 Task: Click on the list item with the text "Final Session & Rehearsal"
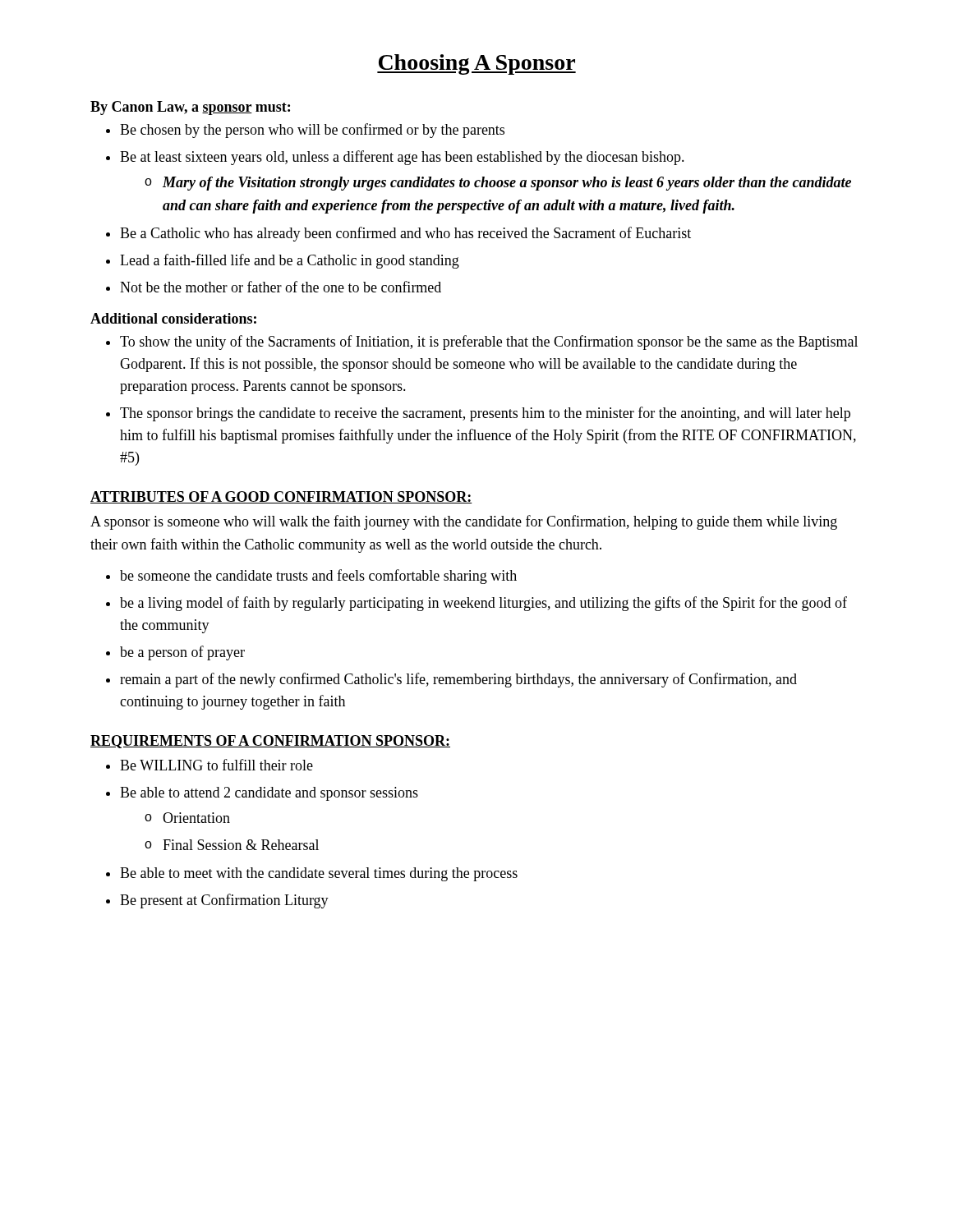coord(241,846)
